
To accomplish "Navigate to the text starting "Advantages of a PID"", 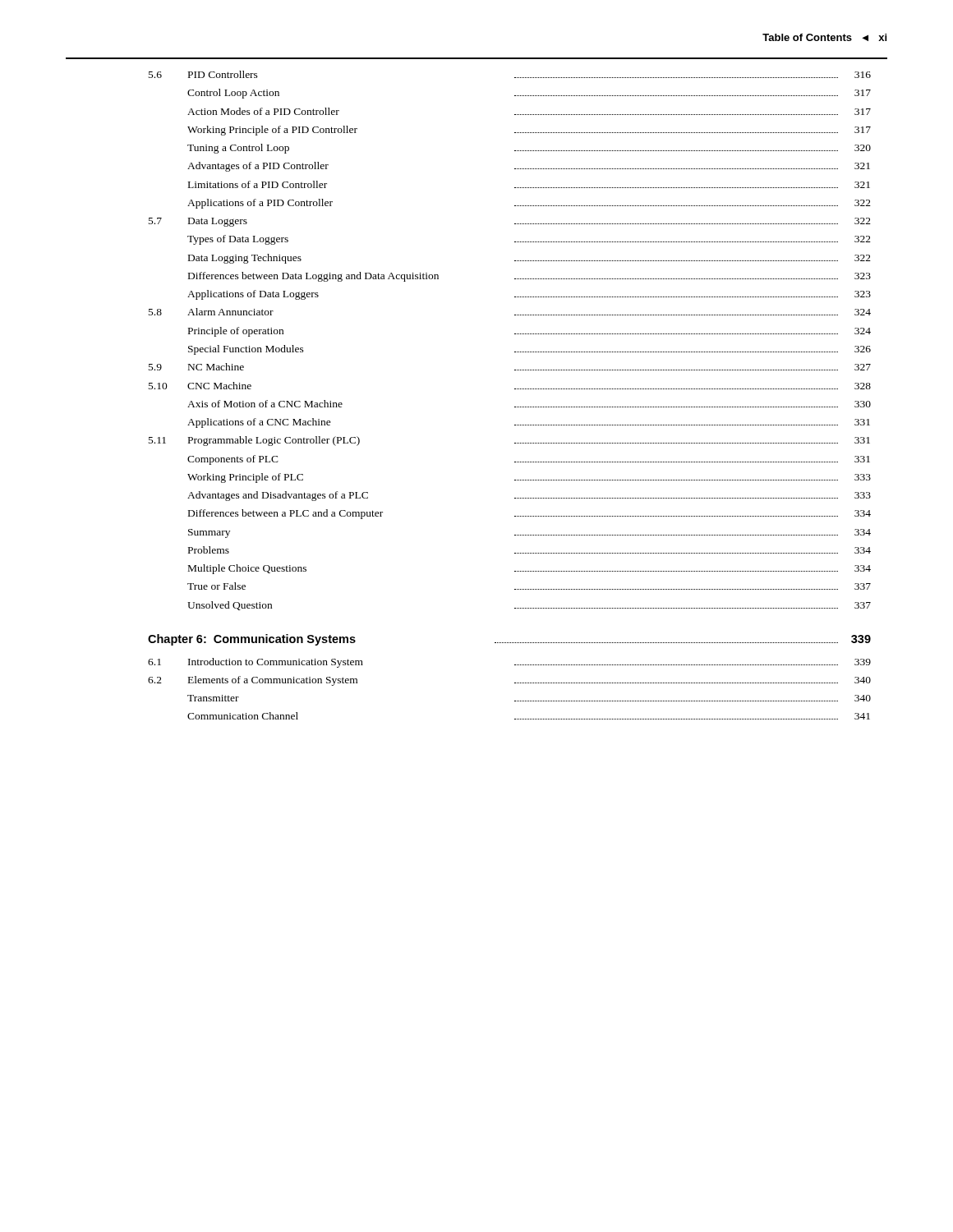I will coord(529,166).
